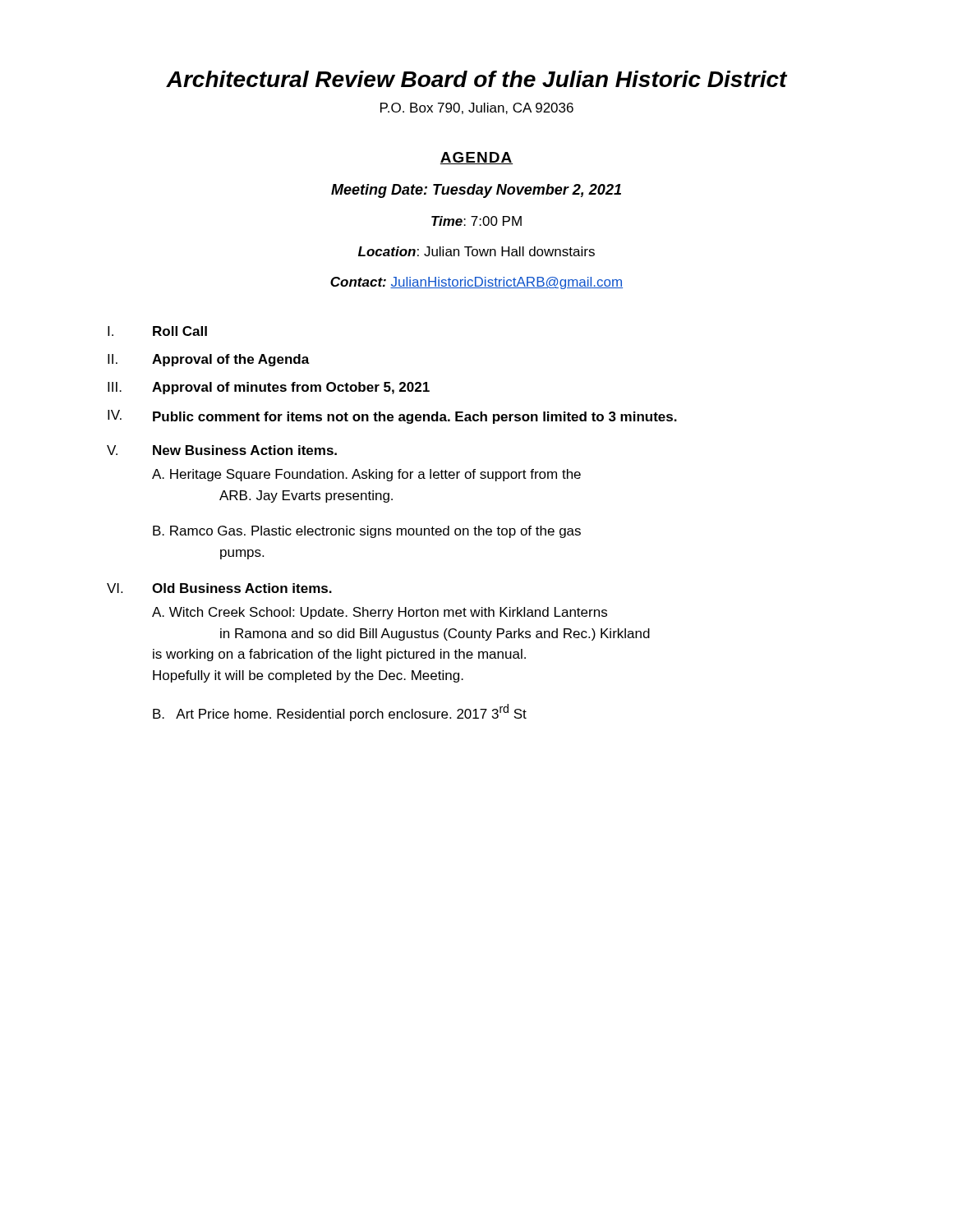The image size is (953, 1232).
Task: Find the list item containing "IV. Public comment for"
Action: coord(476,418)
